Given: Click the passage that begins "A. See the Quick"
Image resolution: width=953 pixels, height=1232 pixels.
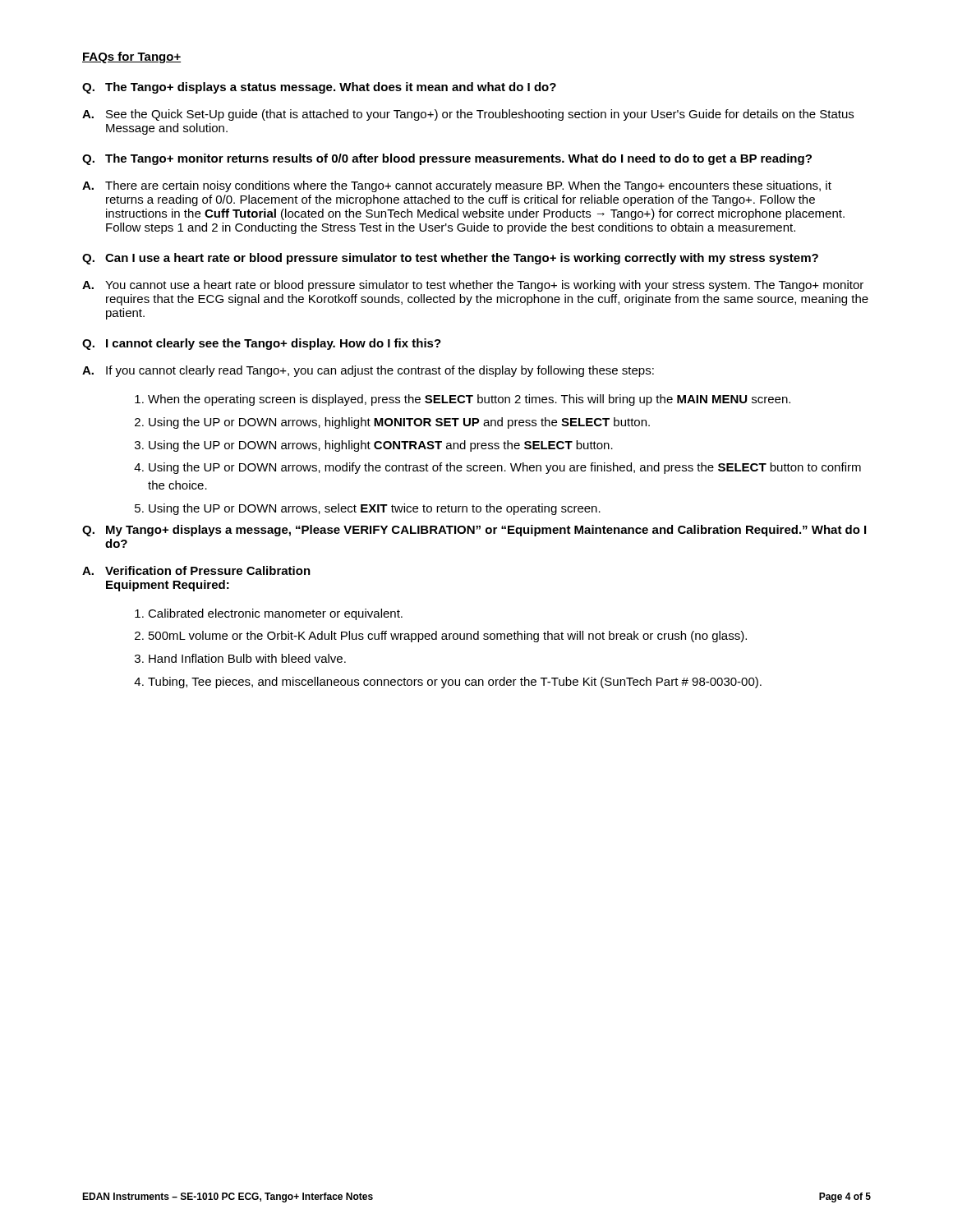Looking at the screenshot, I should [x=476, y=121].
